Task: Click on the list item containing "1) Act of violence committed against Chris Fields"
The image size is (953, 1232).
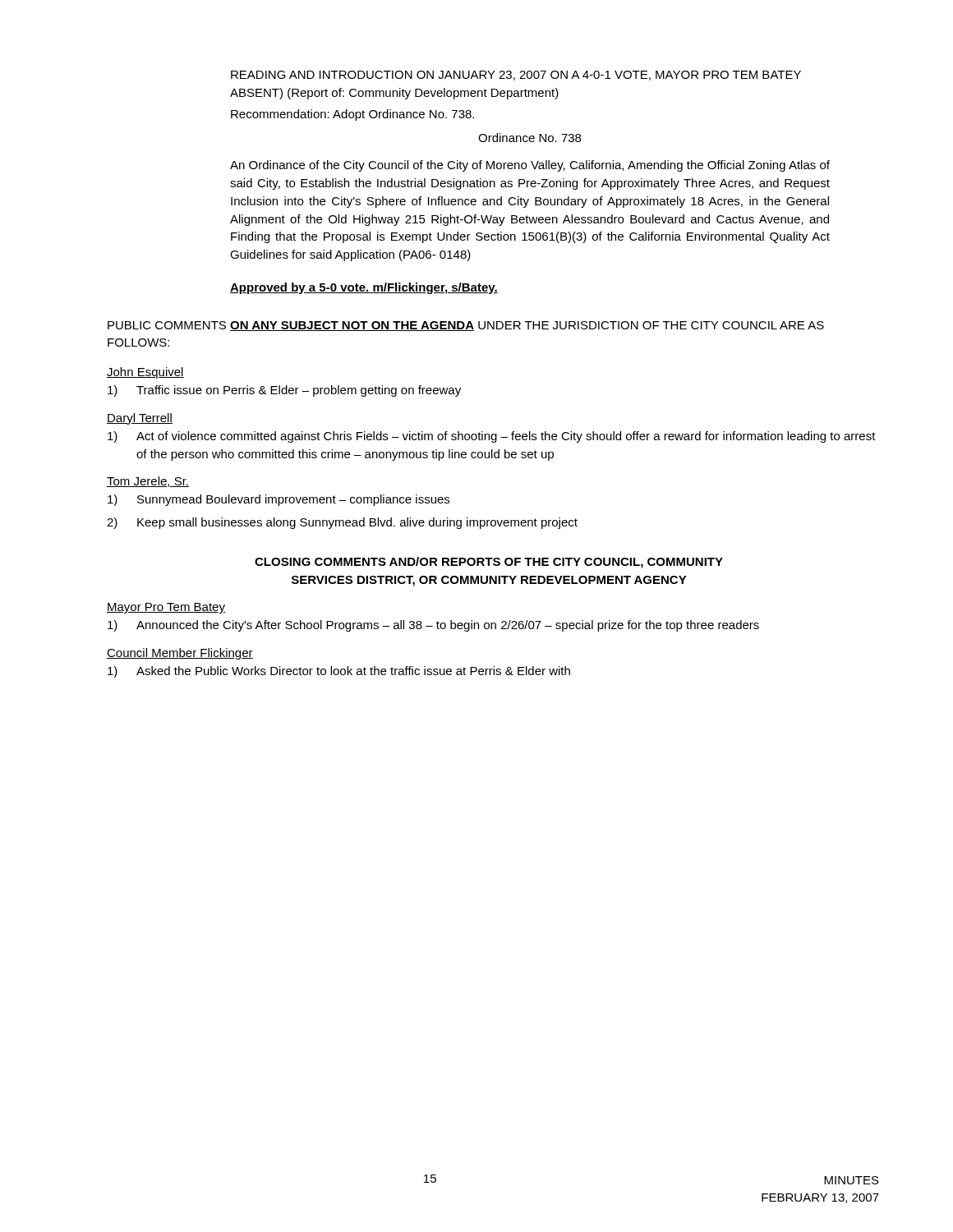Action: tap(493, 445)
